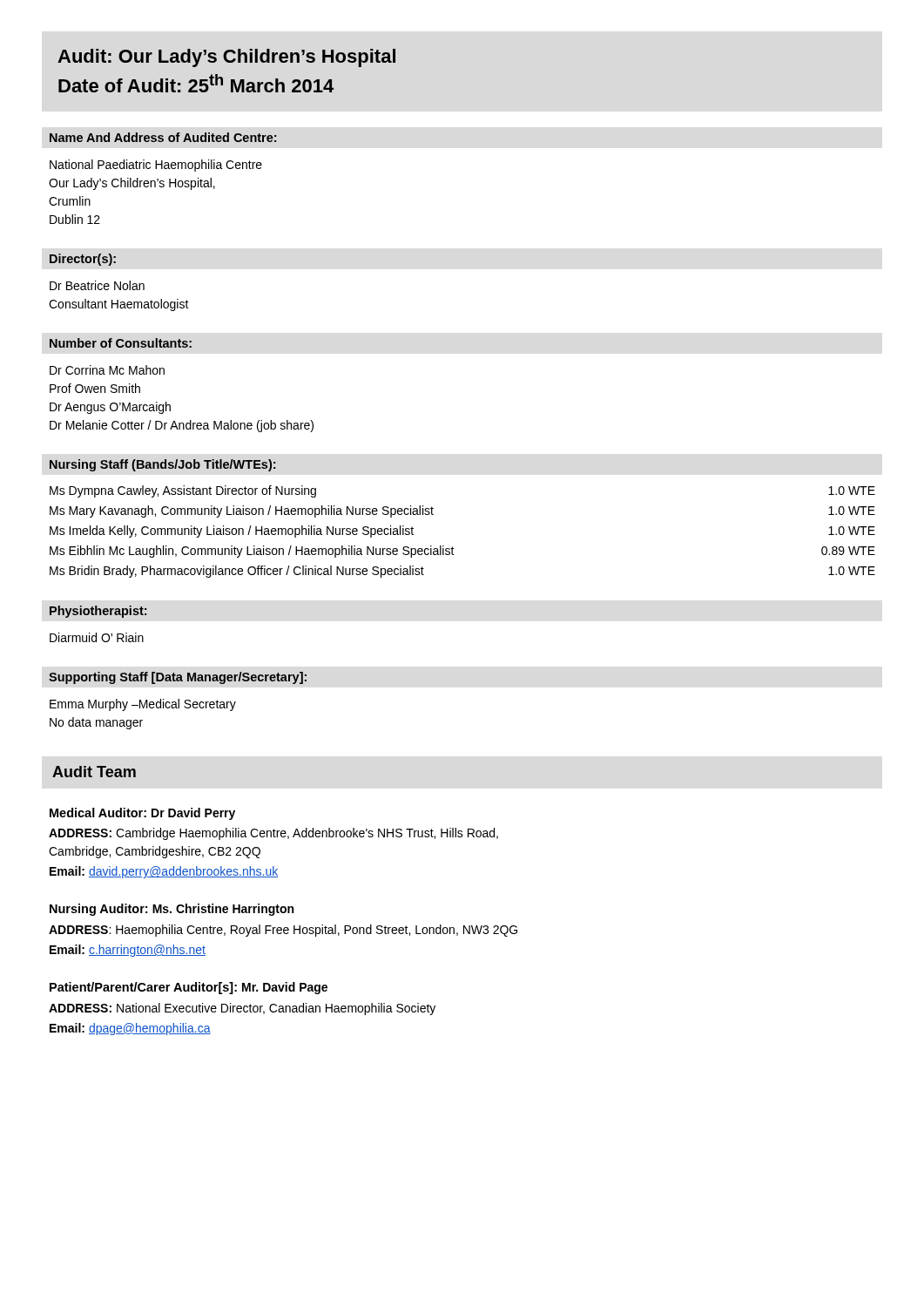This screenshot has width=924, height=1307.
Task: Click on the passage starting "Diarmuid O’ Riain"
Action: coord(96,638)
